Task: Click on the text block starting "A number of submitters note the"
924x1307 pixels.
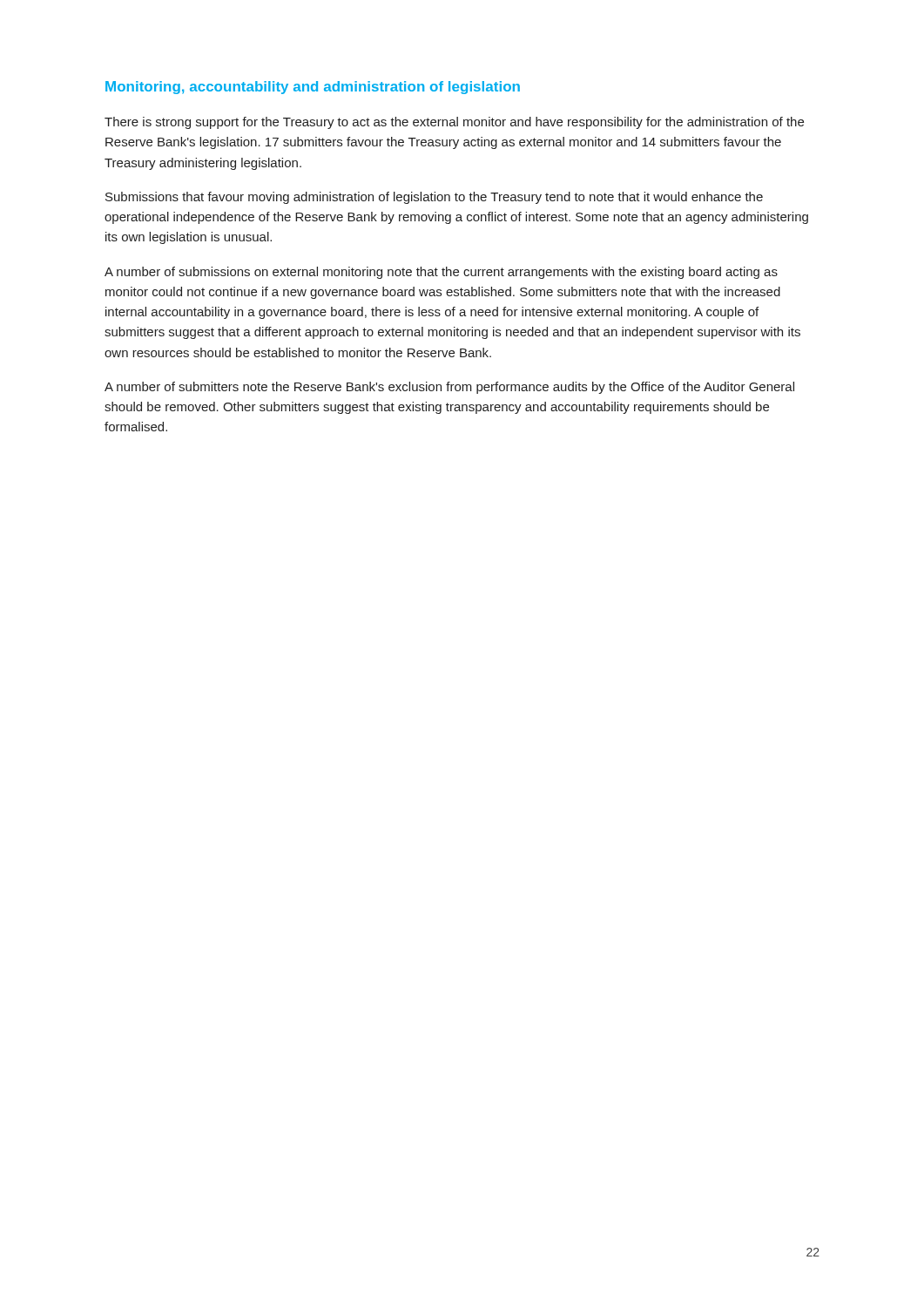Action: pos(450,406)
